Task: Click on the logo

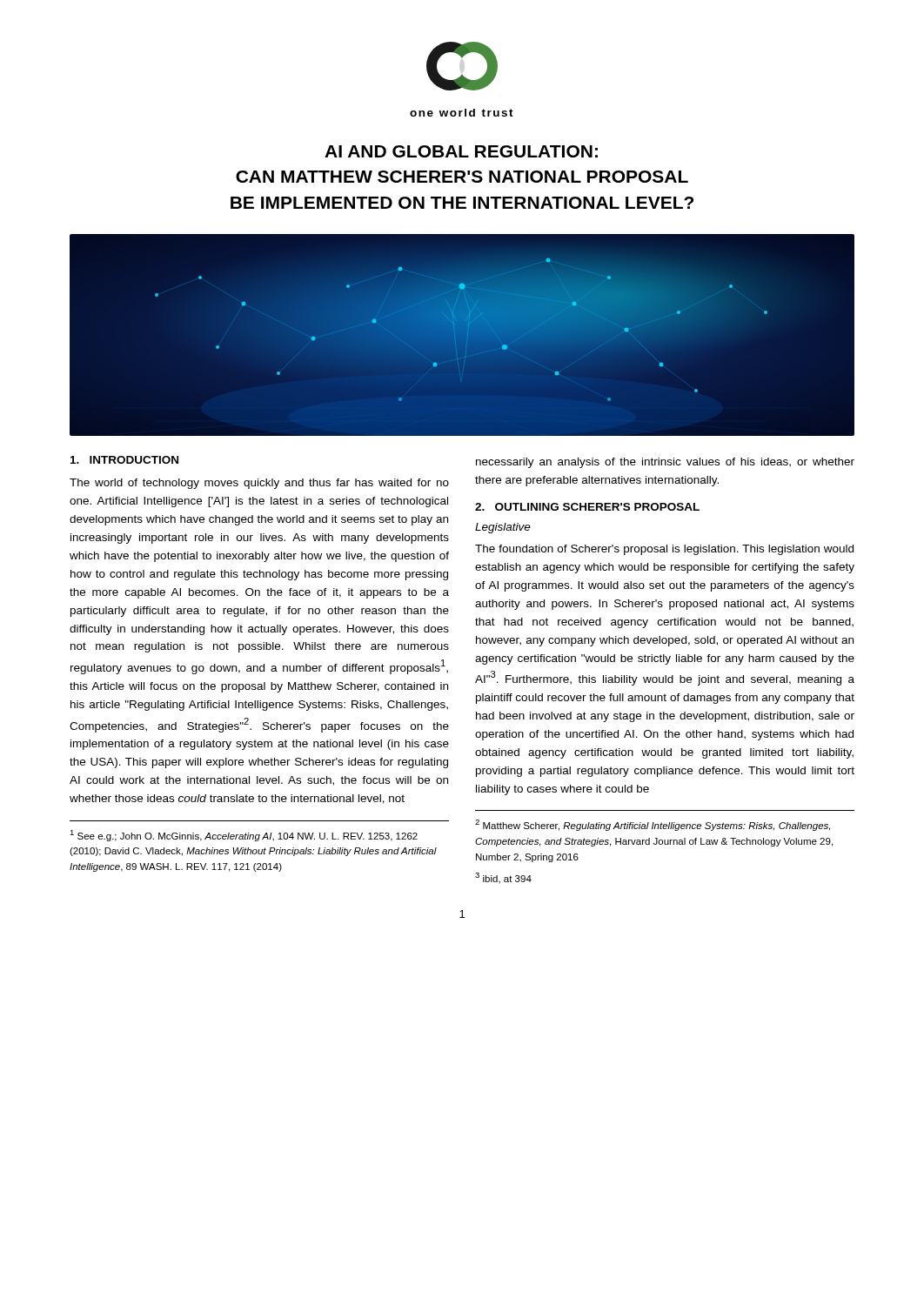Action: click(462, 77)
